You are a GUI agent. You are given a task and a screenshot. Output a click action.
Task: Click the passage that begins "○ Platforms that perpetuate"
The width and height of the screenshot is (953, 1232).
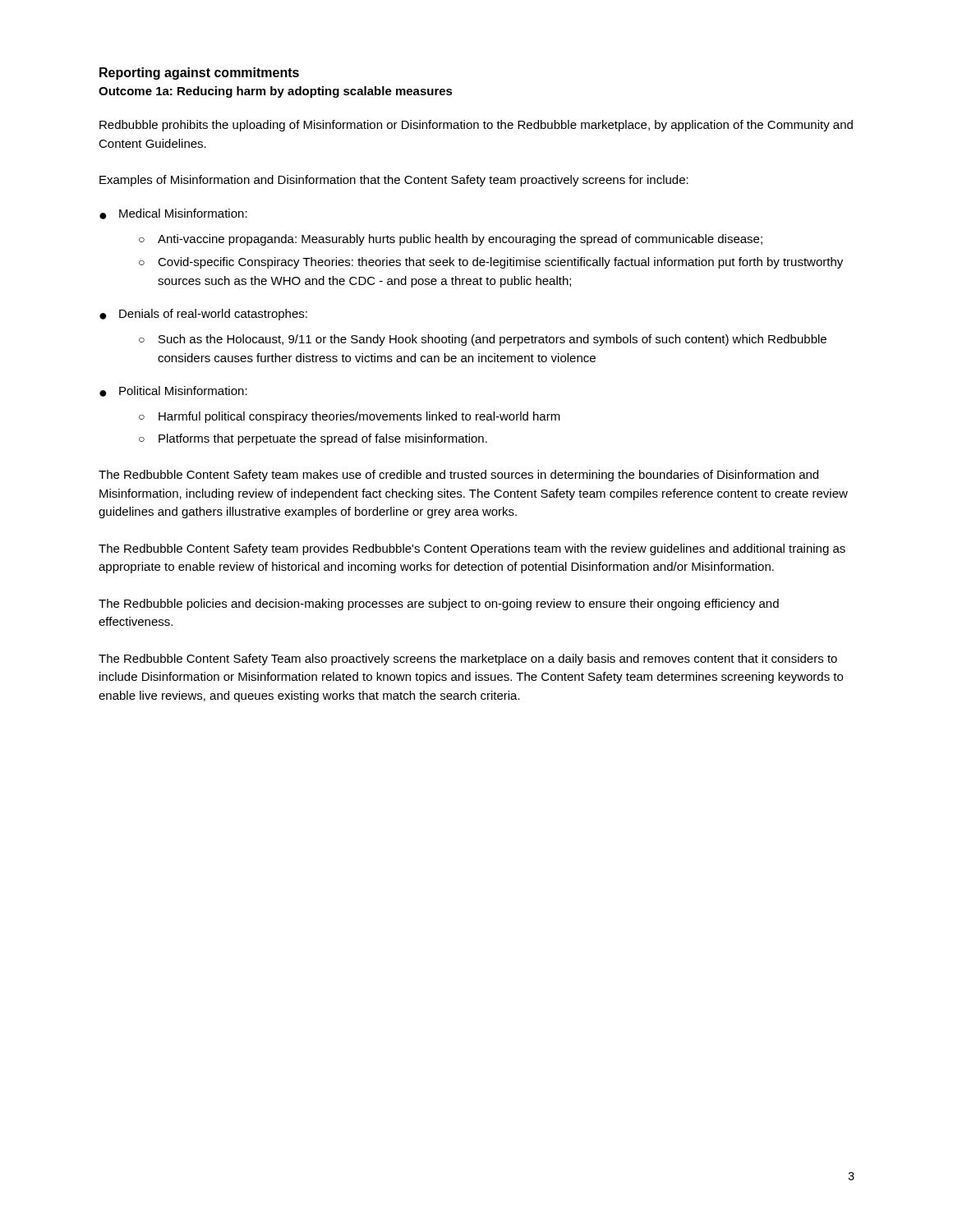313,438
